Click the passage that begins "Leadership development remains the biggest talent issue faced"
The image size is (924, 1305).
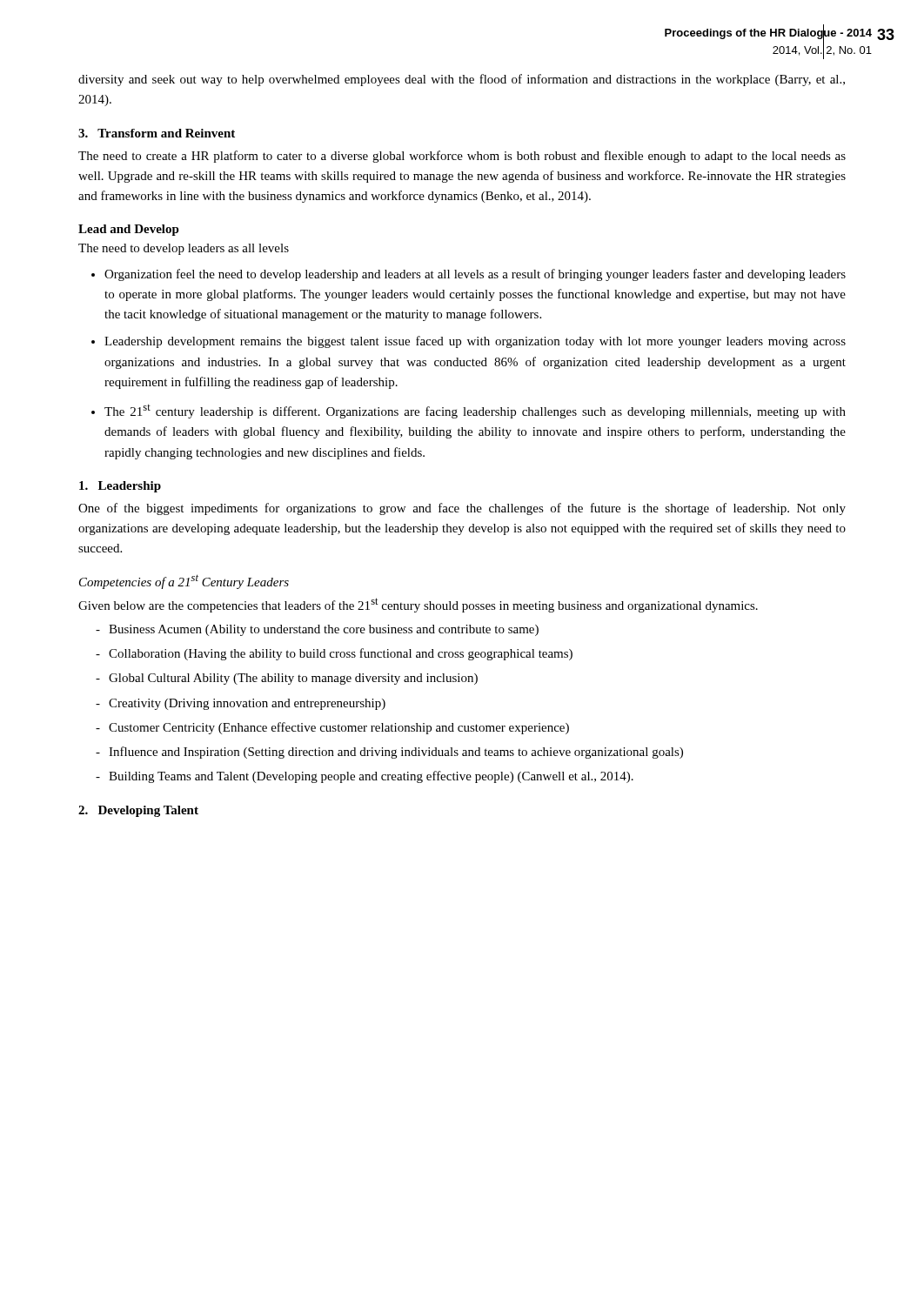(x=475, y=361)
